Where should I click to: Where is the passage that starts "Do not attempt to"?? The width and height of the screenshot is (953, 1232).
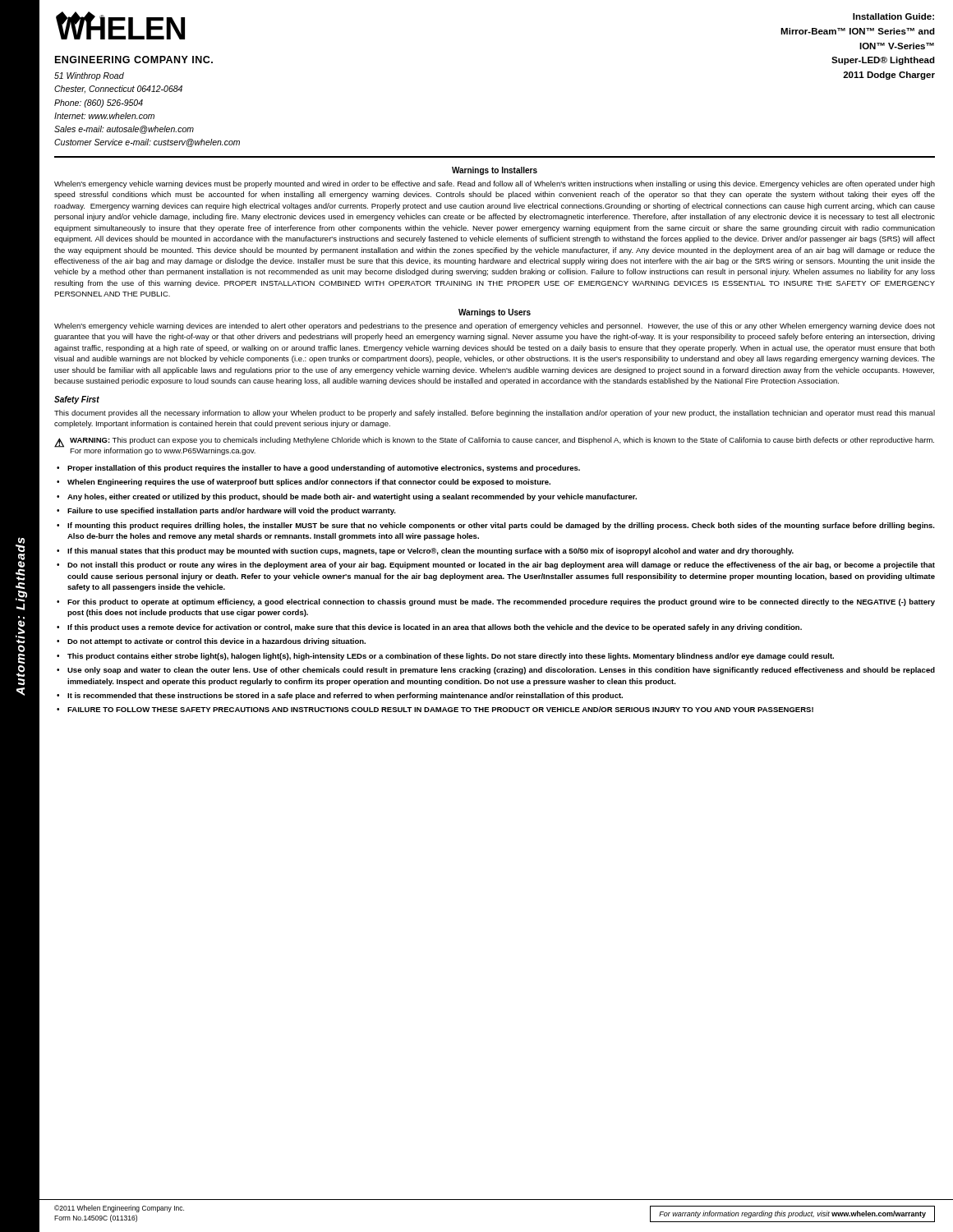[217, 641]
